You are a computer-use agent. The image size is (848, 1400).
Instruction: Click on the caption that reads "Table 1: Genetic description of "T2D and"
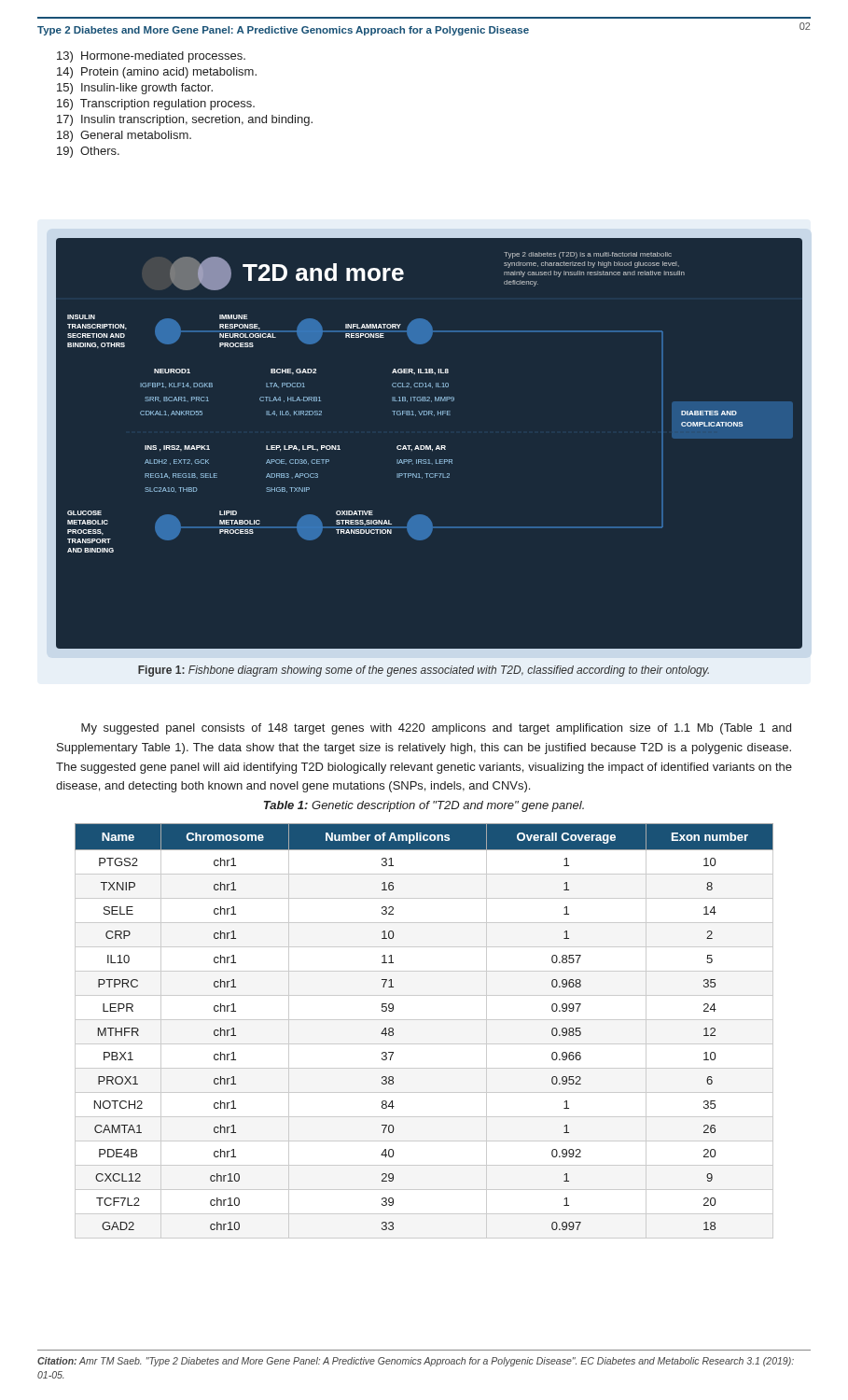coord(424,805)
